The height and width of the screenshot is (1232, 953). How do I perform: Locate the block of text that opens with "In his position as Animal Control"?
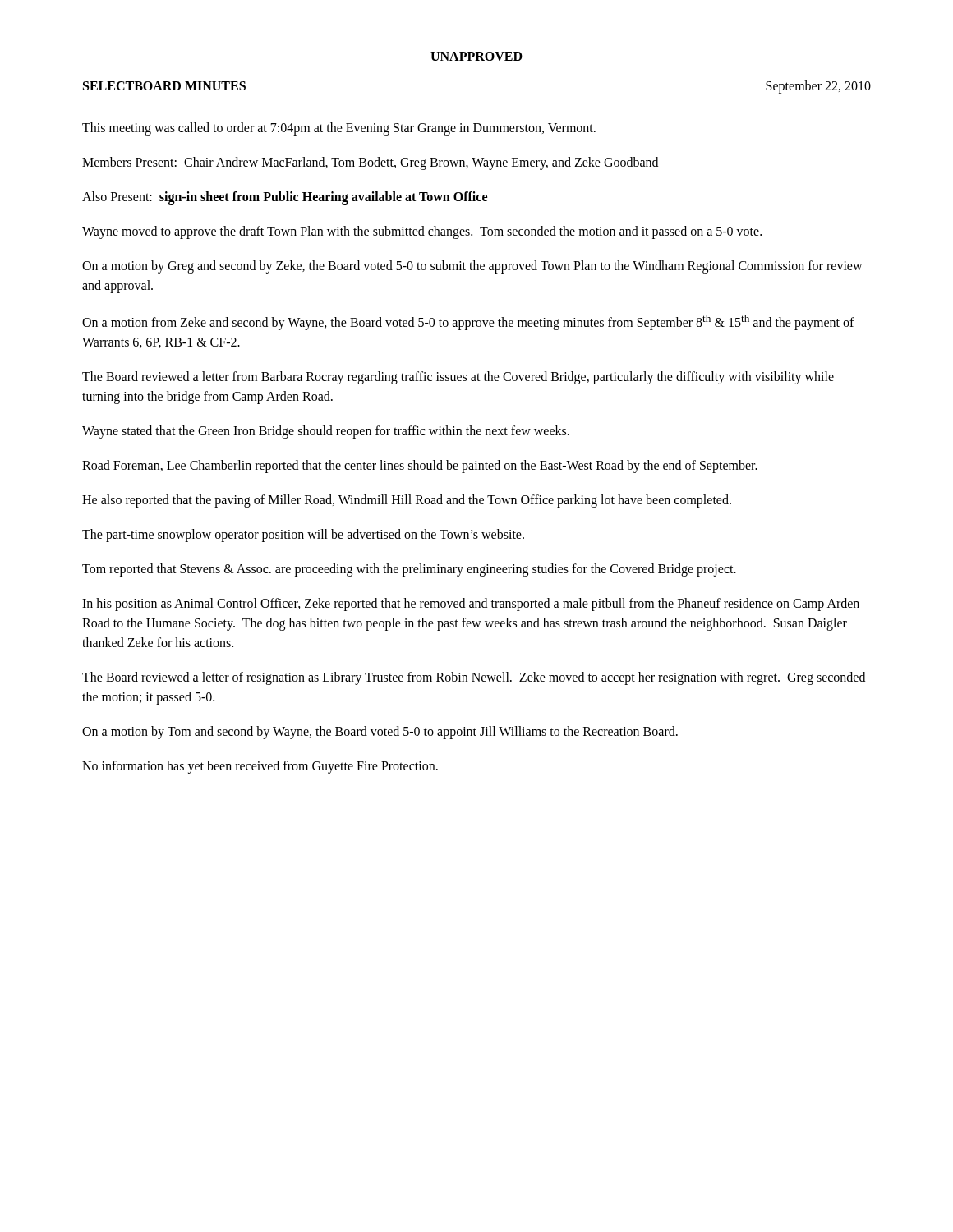tap(471, 623)
